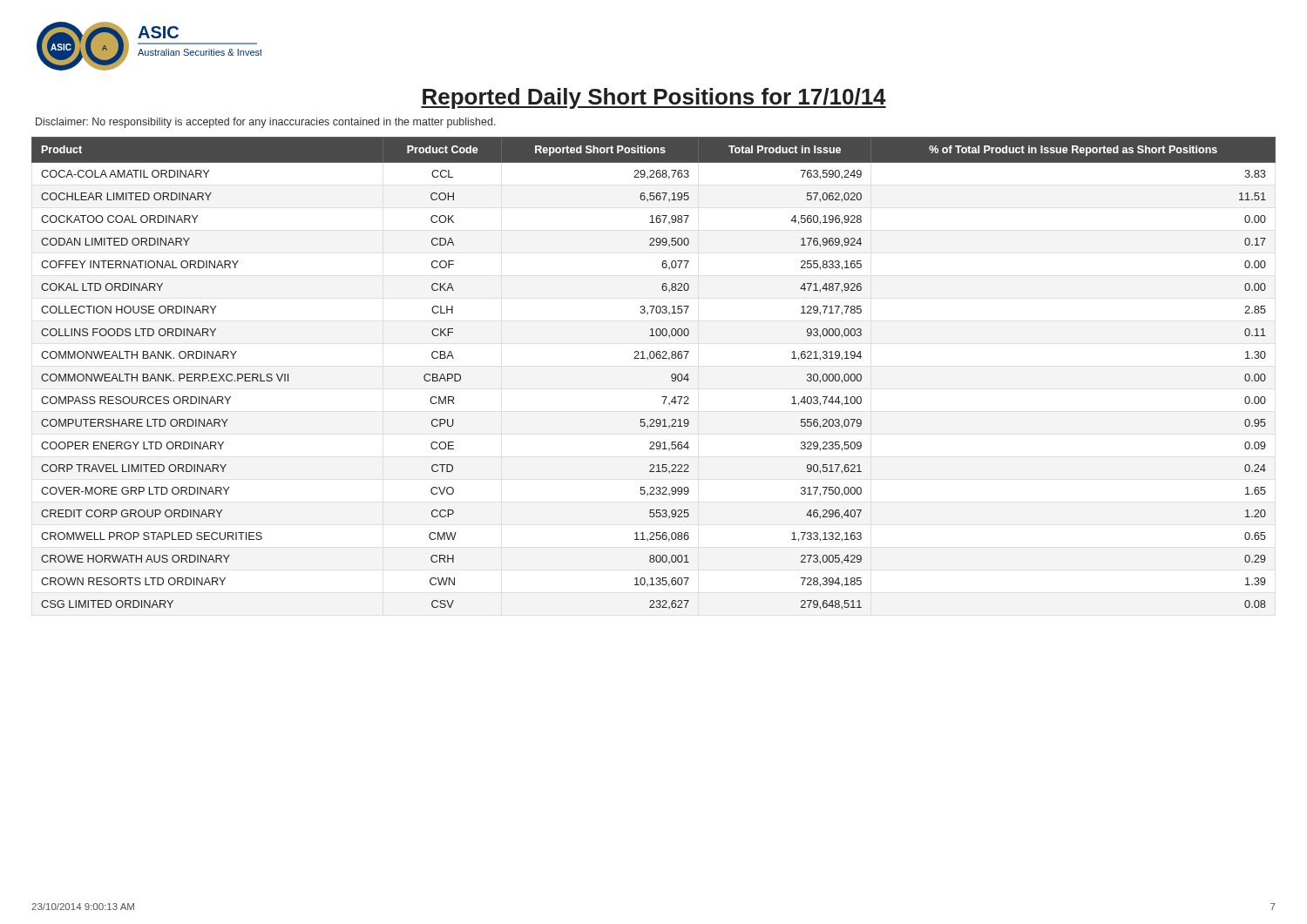Click on the logo
Viewport: 1307px width, 924px height.
tap(654, 38)
